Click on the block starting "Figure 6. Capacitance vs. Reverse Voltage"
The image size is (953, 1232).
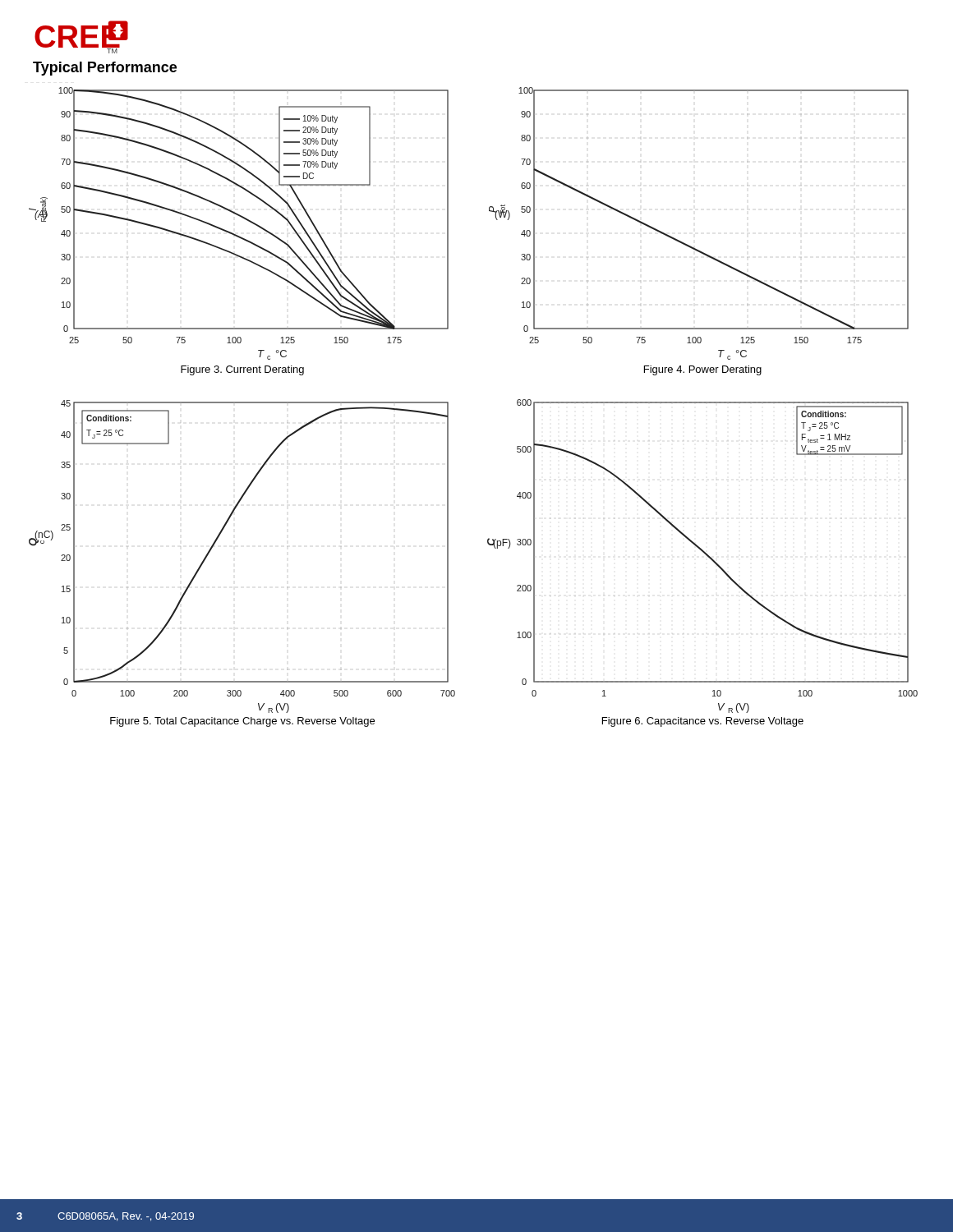[x=702, y=721]
